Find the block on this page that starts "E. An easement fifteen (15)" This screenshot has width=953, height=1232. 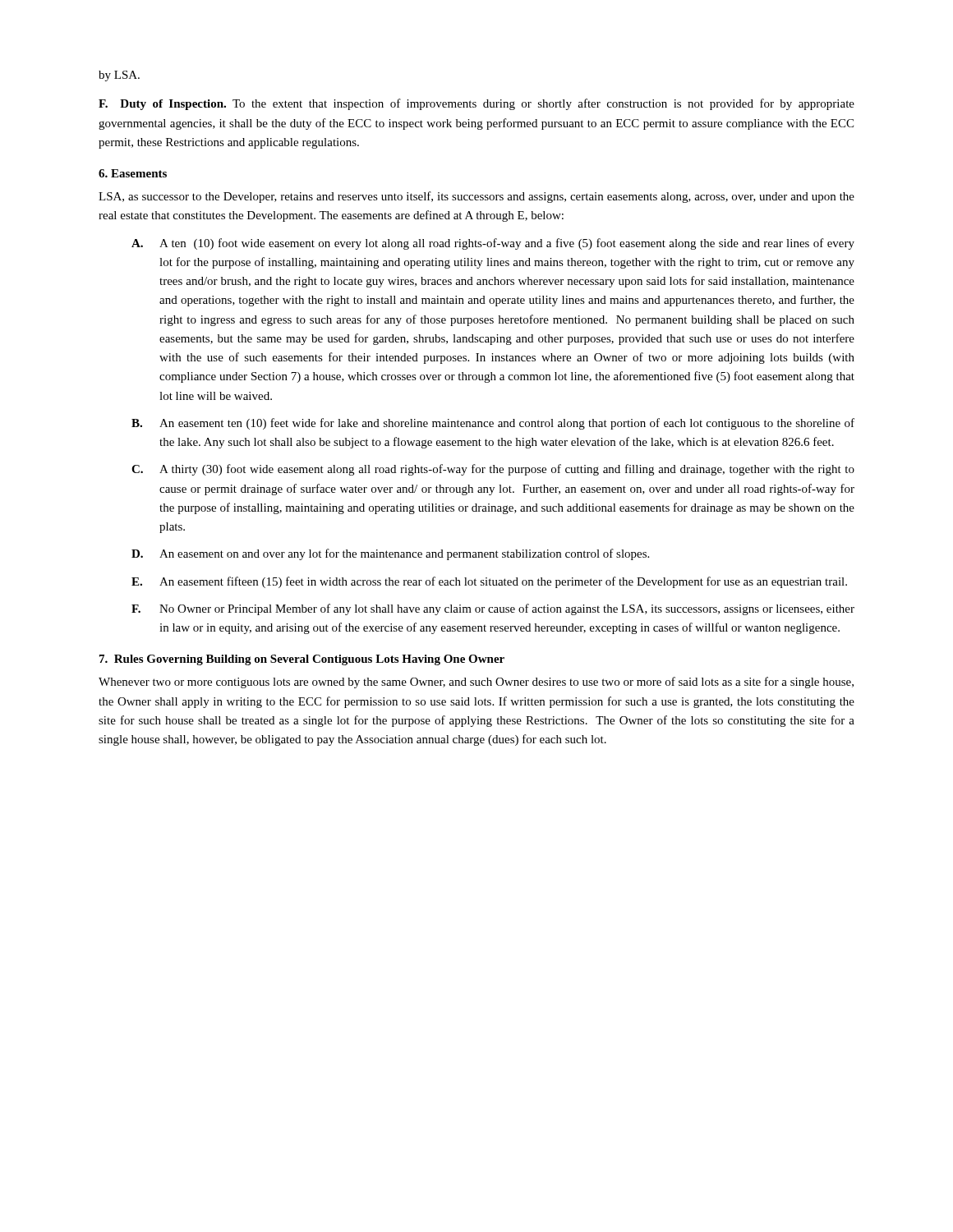[x=493, y=582]
